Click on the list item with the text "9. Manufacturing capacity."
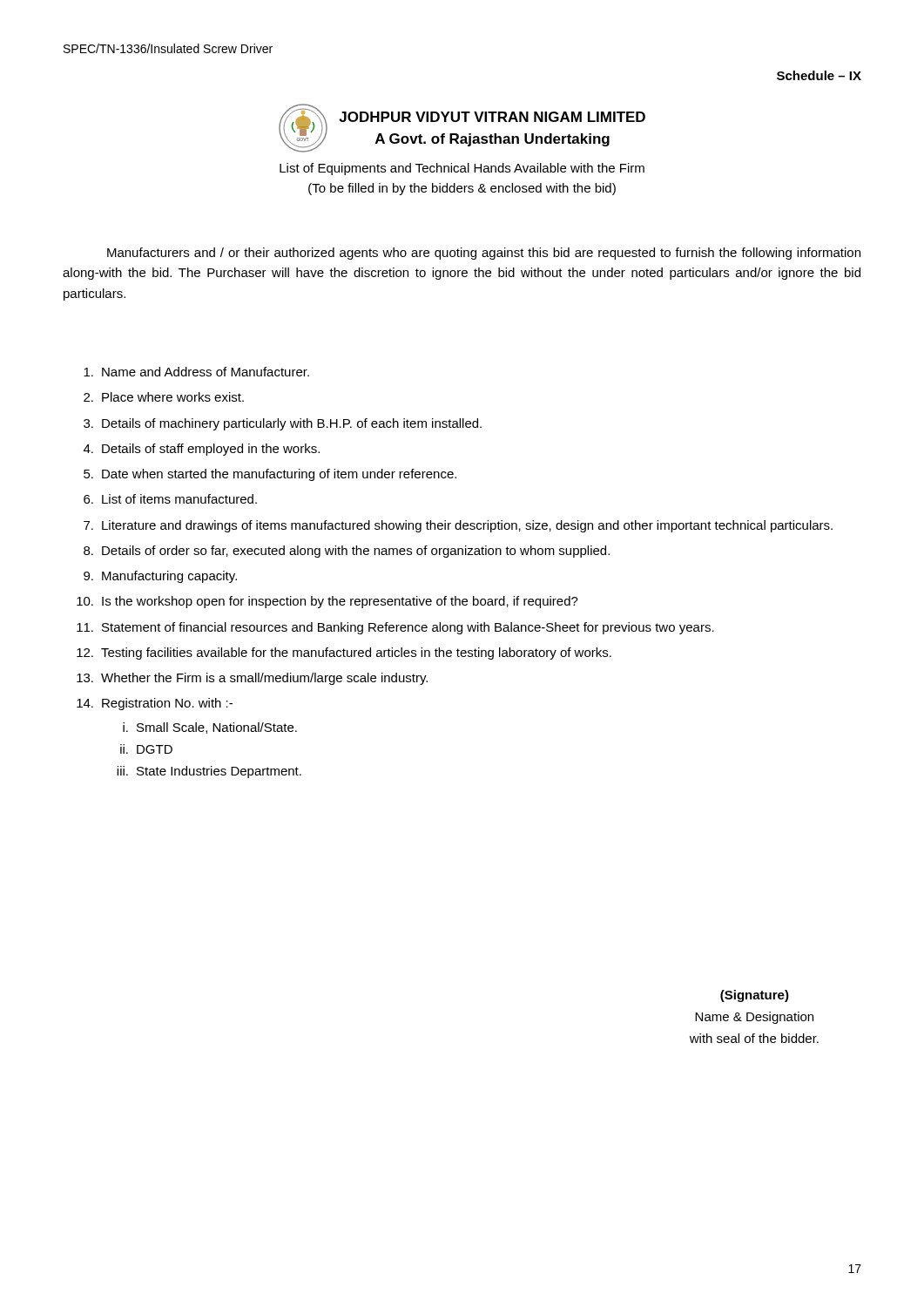The width and height of the screenshot is (924, 1307). point(160,577)
